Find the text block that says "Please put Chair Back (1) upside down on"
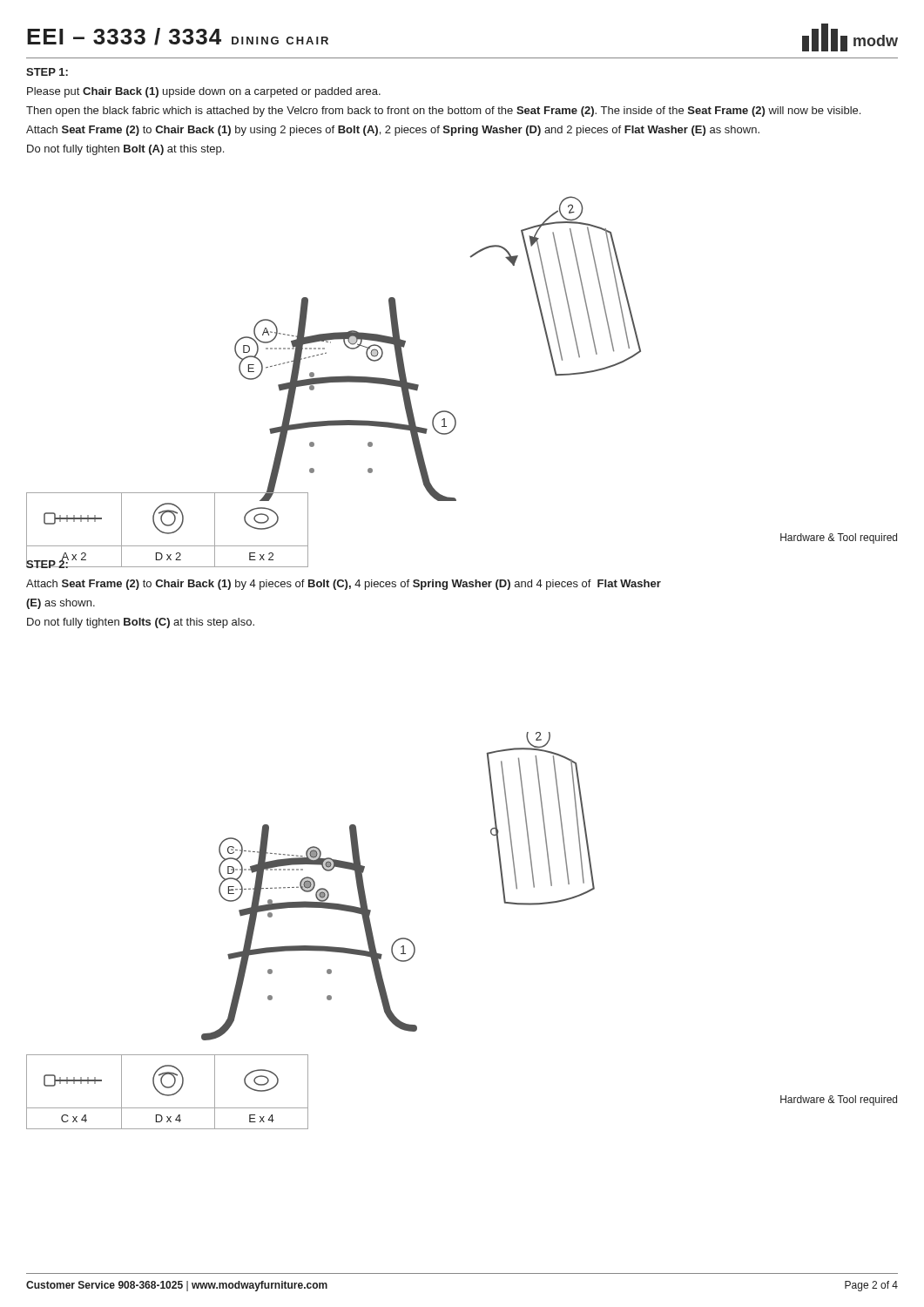The image size is (924, 1307). tap(444, 120)
